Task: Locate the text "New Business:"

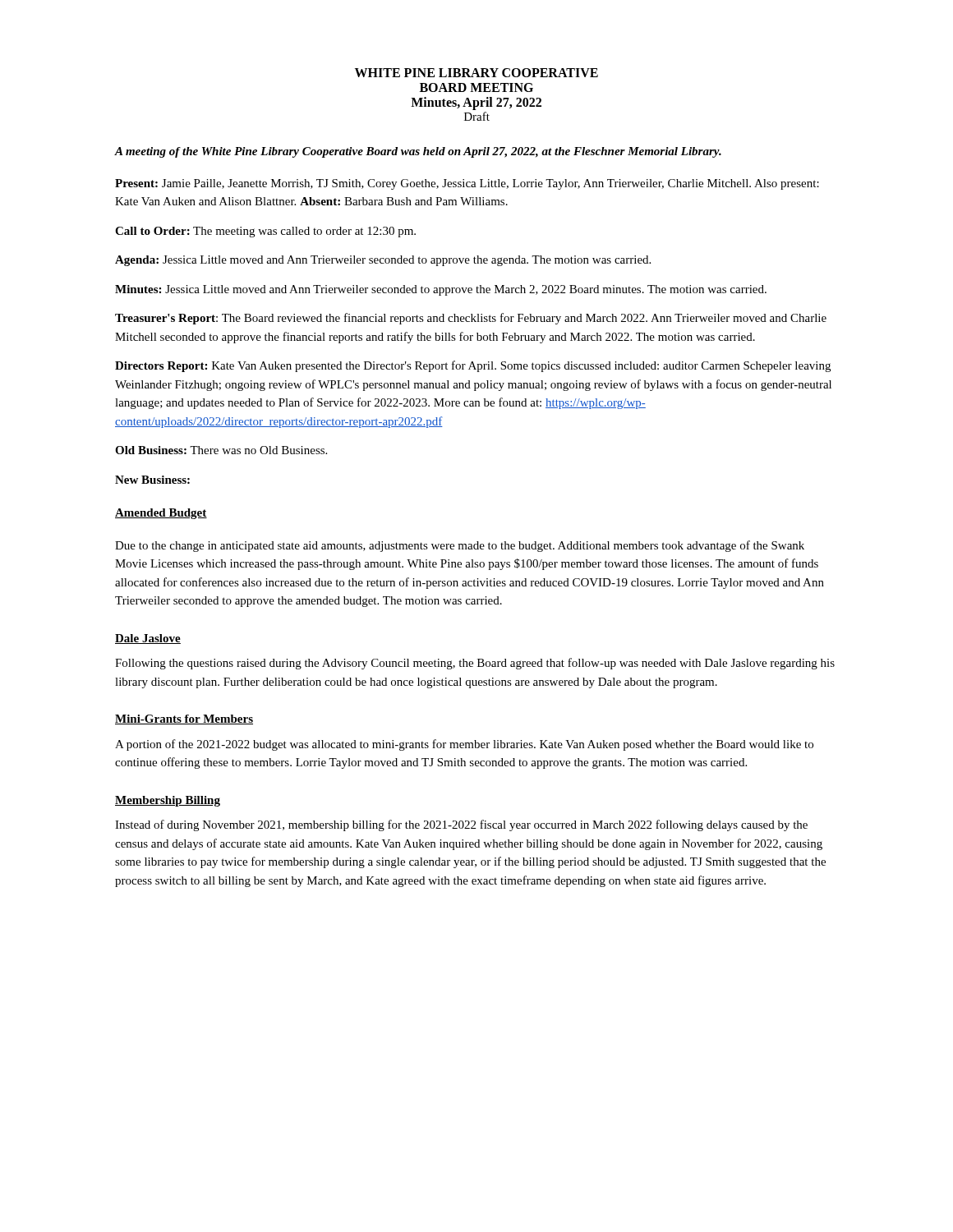Action: [153, 479]
